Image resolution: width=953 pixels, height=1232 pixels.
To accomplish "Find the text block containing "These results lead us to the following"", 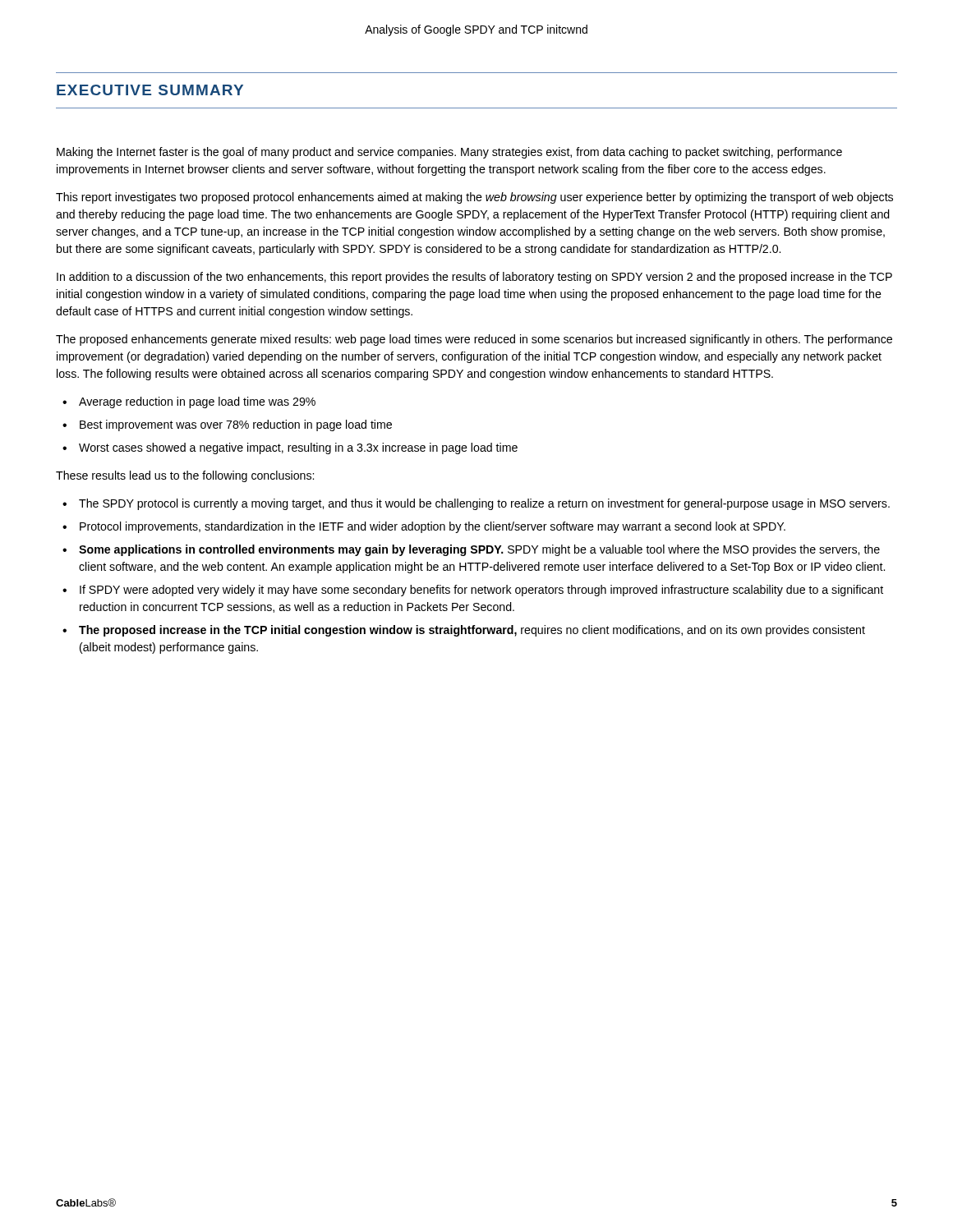I will tap(185, 476).
